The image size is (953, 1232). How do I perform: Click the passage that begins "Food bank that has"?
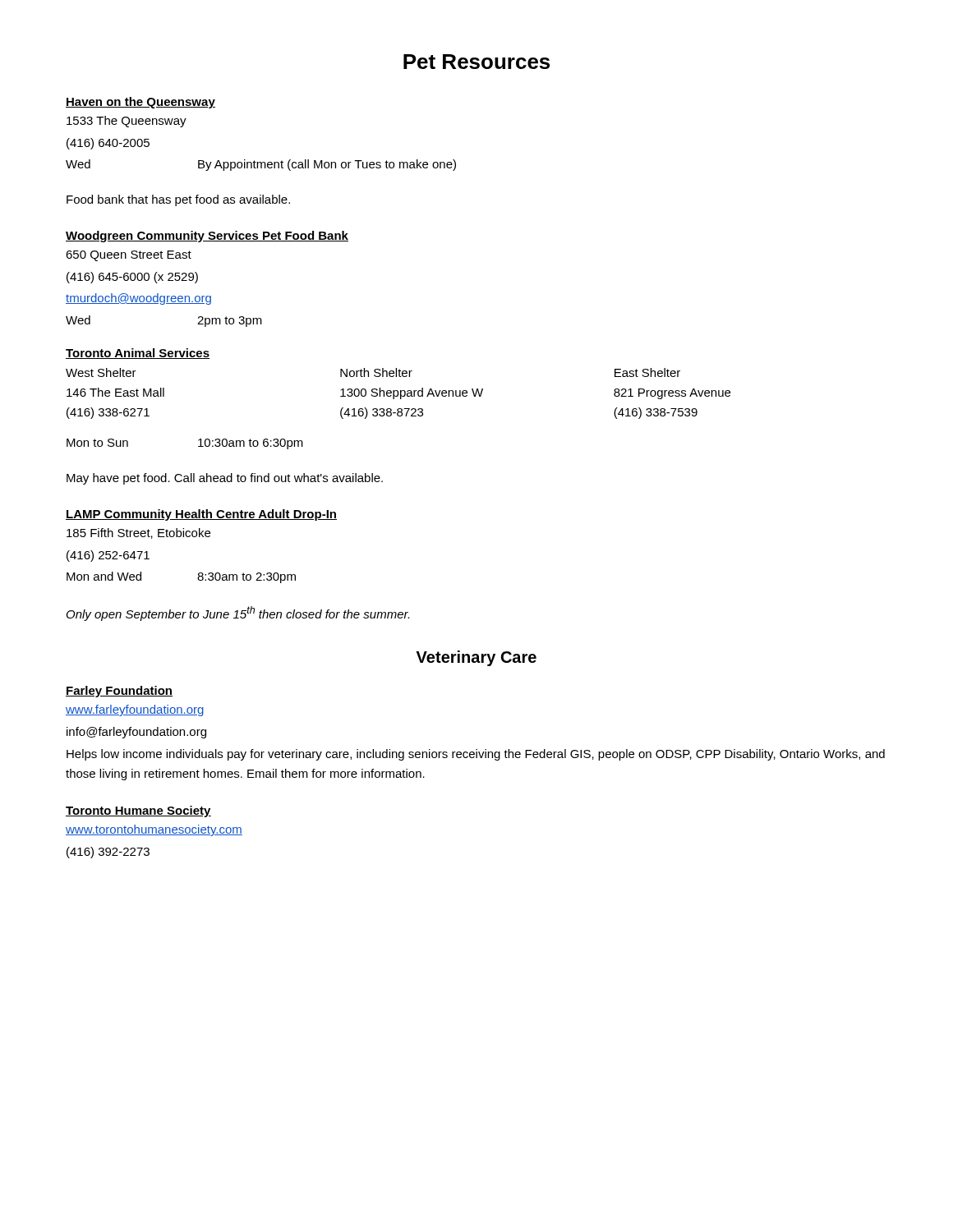178,199
